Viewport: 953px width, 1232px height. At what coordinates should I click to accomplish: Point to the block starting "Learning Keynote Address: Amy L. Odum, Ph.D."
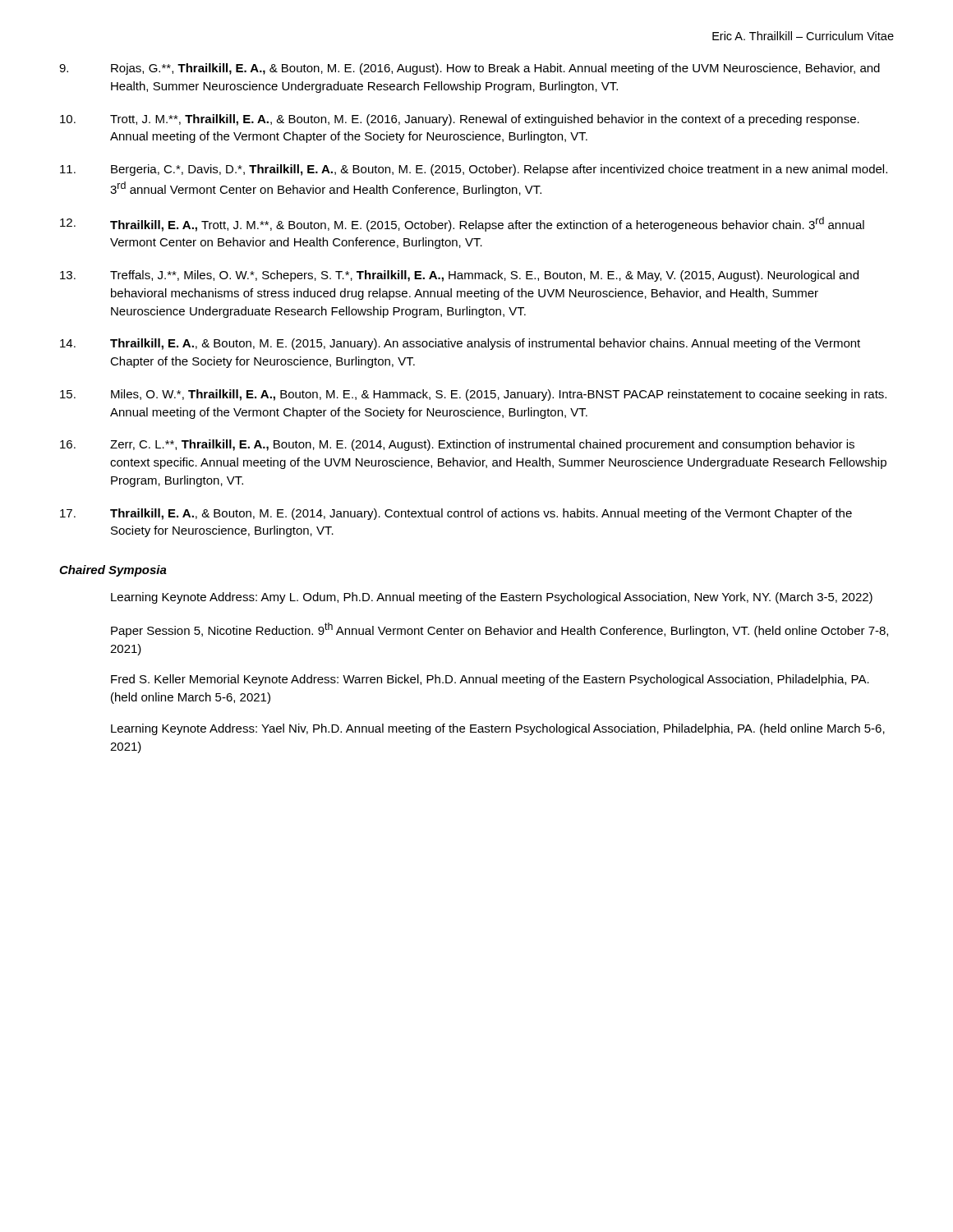tap(492, 597)
